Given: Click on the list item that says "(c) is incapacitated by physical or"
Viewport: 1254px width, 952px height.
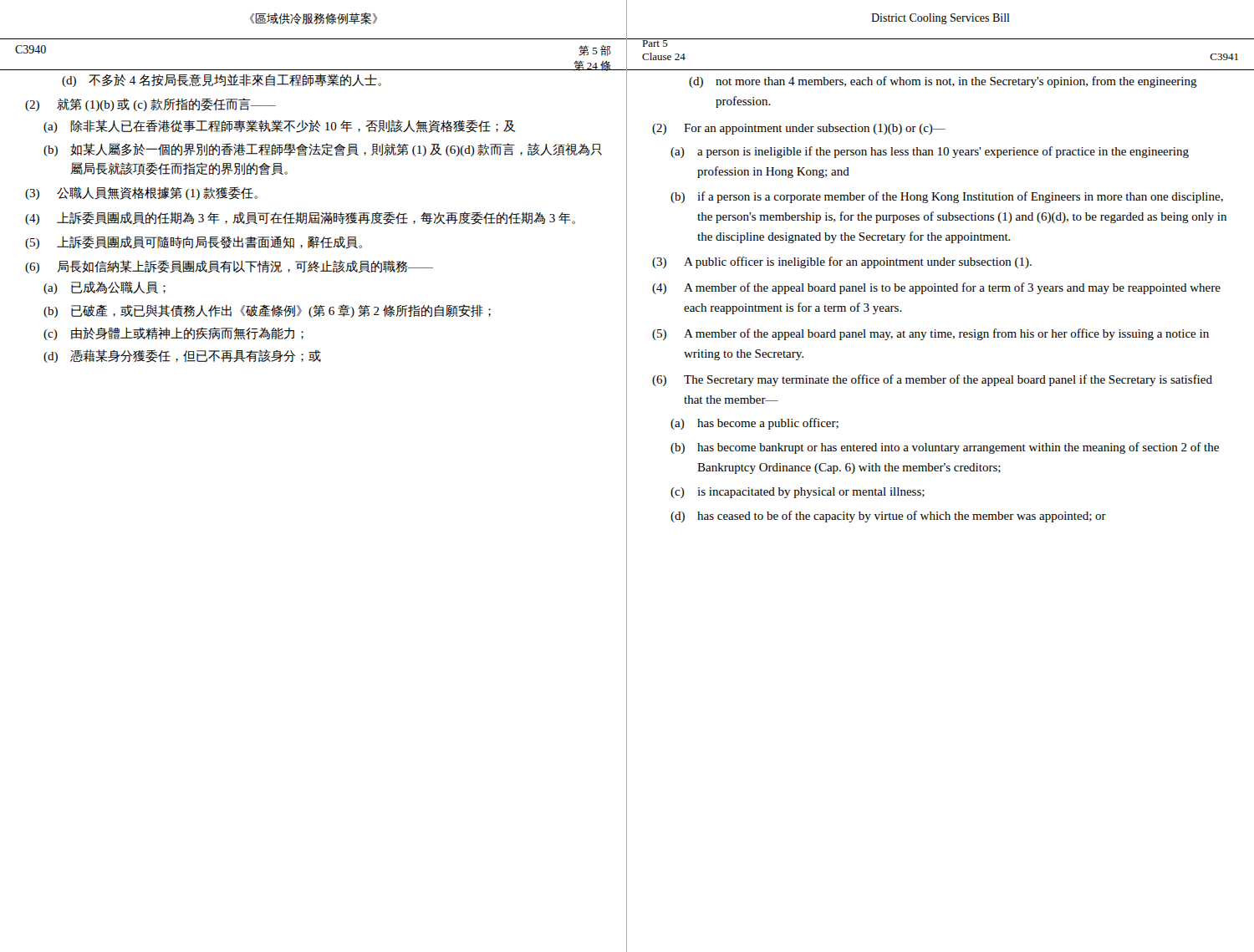Looking at the screenshot, I should point(798,493).
